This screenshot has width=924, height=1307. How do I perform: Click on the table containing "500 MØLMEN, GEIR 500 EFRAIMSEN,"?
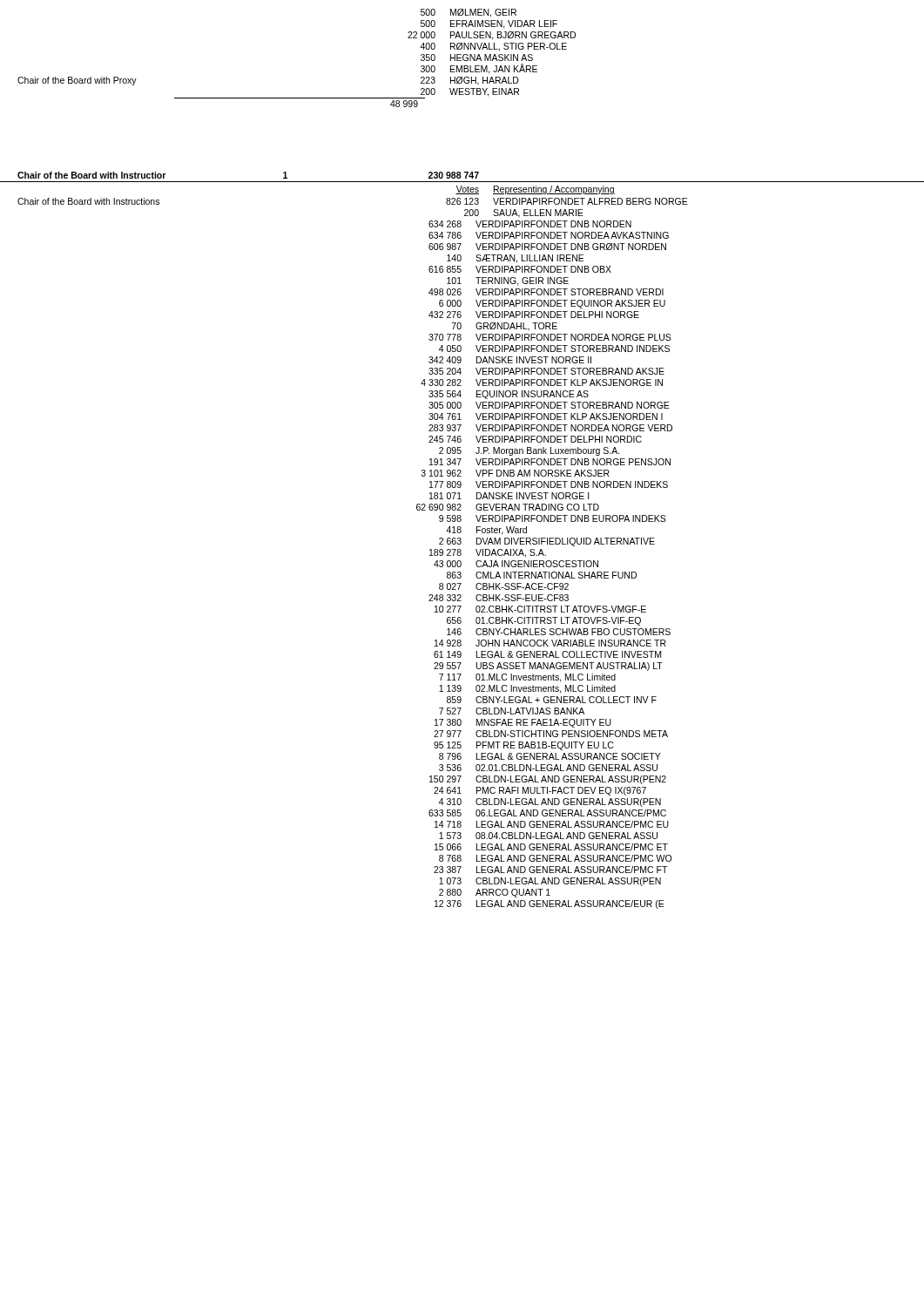pyautogui.click(x=462, y=58)
